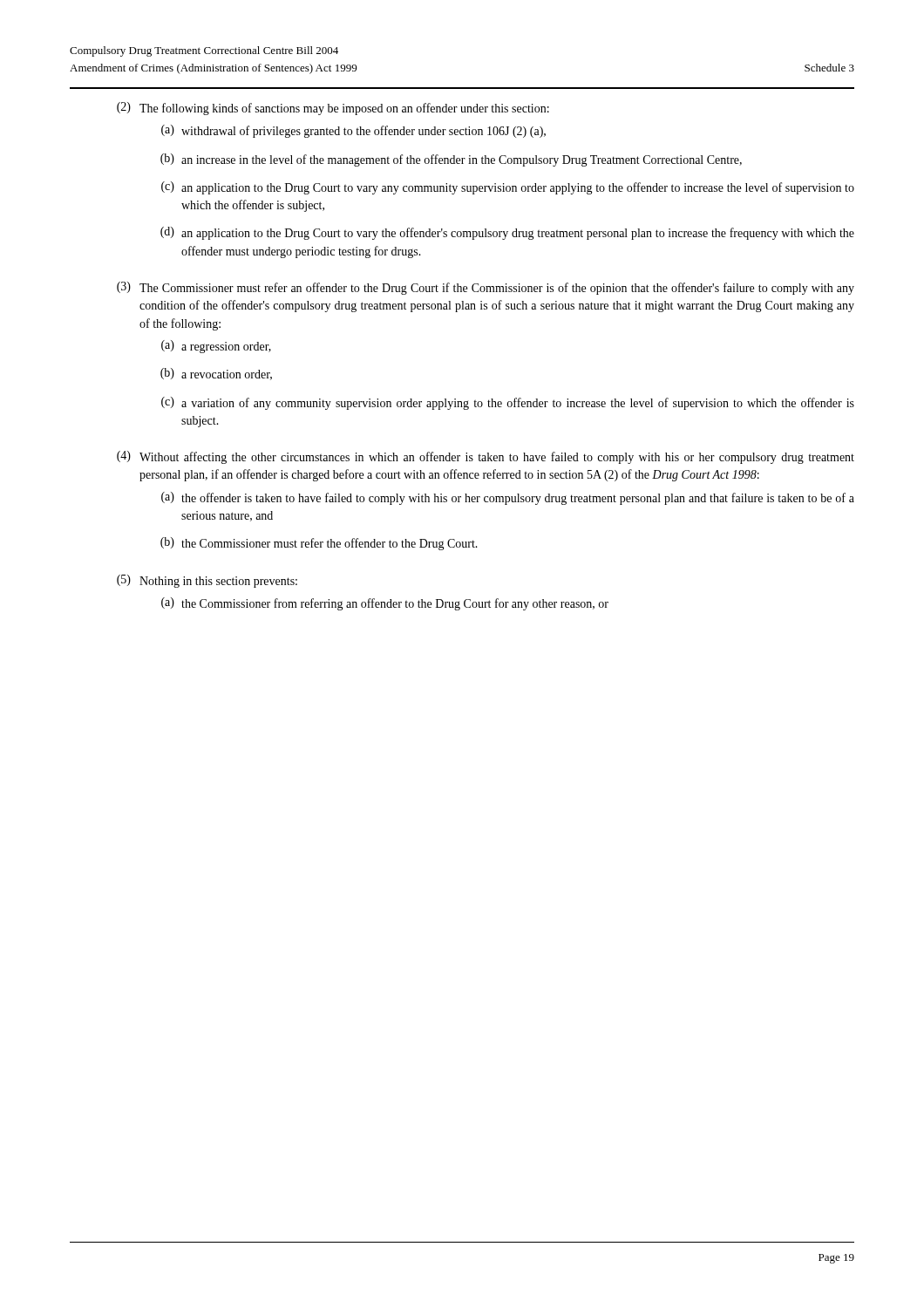Click on the list item containing "(5) Nothing in this section prevents: (a) the"

pos(462,598)
